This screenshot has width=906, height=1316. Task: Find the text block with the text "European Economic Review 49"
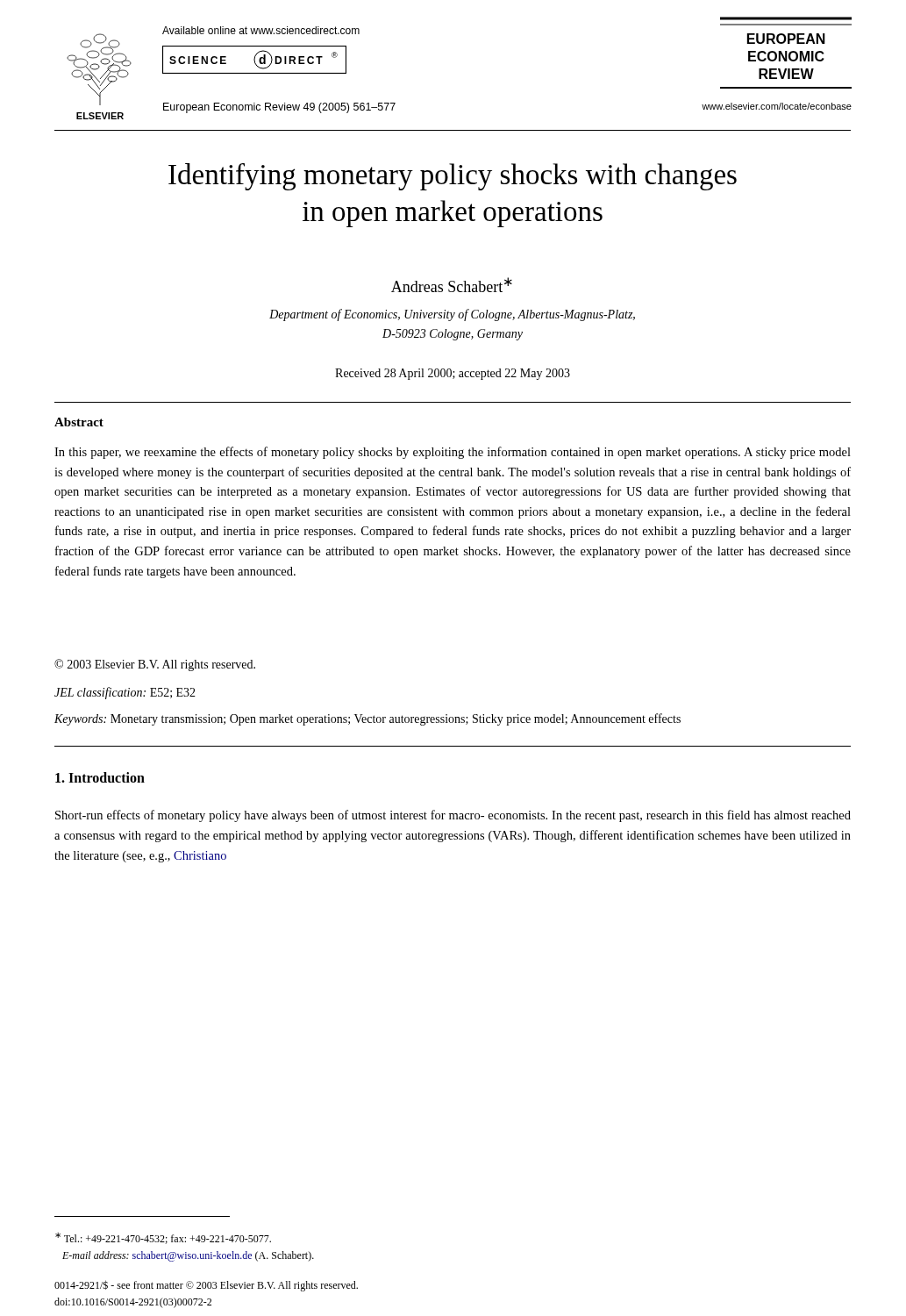coord(279,107)
